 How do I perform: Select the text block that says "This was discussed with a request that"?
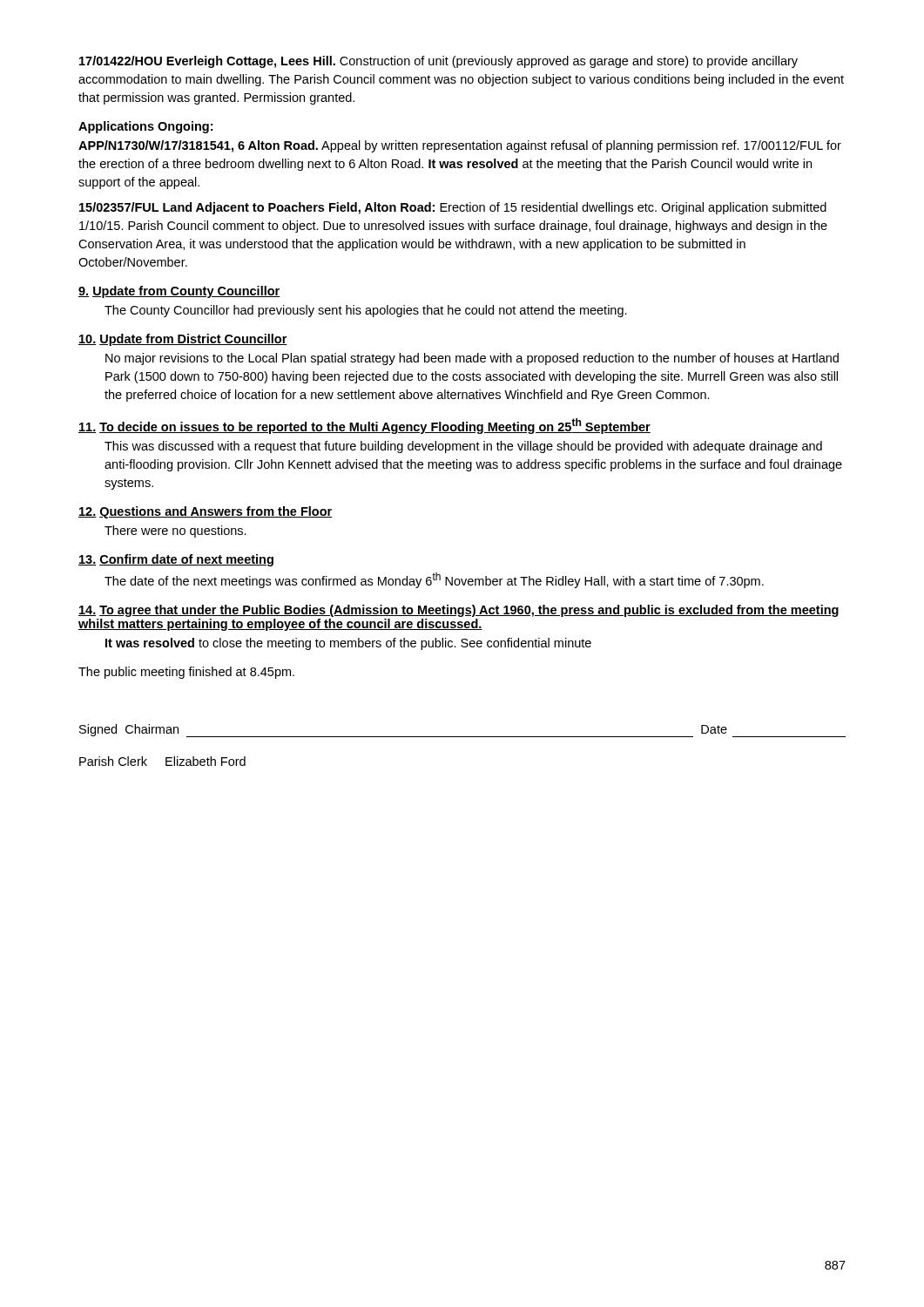pyautogui.click(x=475, y=465)
